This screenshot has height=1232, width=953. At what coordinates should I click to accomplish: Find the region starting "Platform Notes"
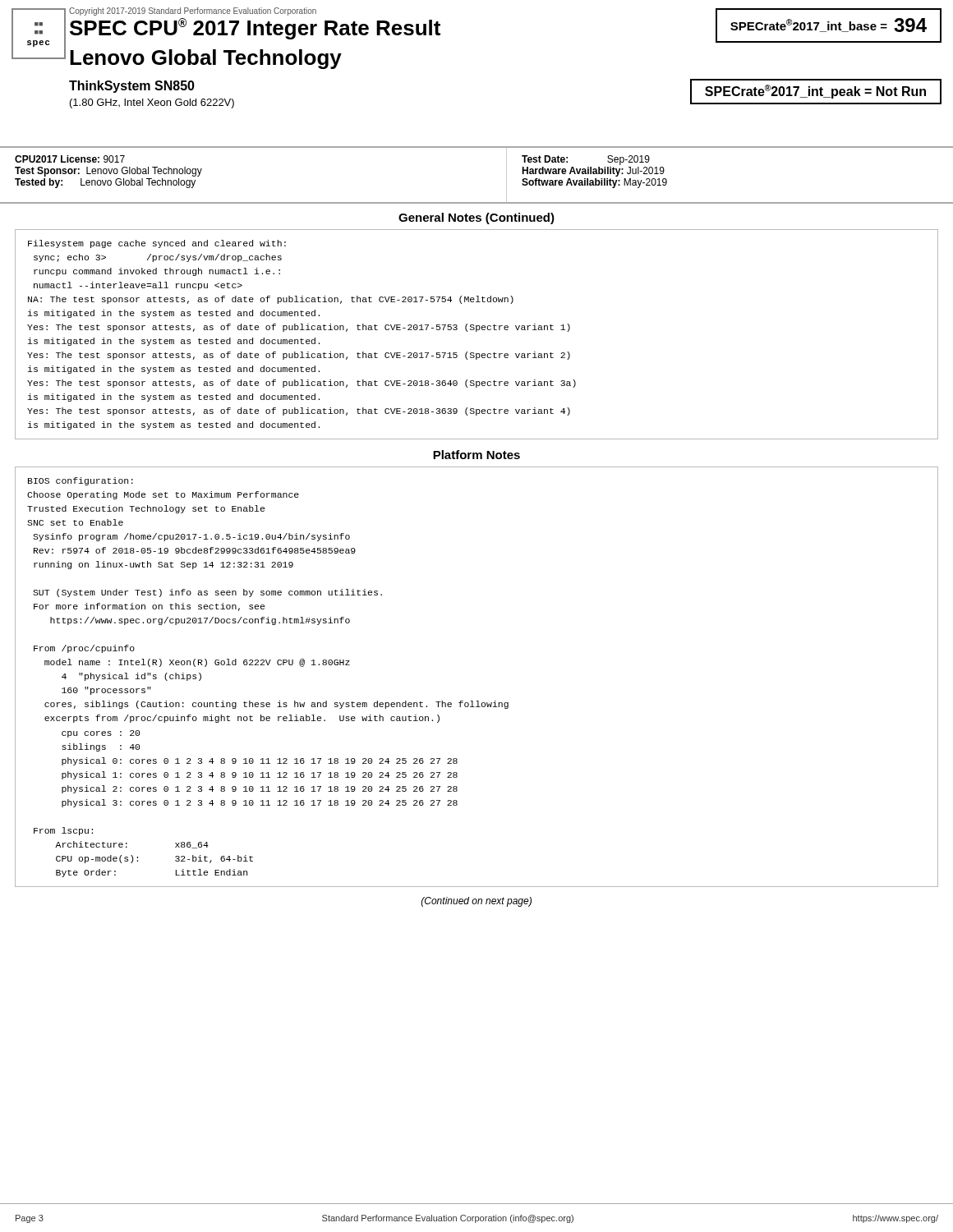tap(476, 455)
